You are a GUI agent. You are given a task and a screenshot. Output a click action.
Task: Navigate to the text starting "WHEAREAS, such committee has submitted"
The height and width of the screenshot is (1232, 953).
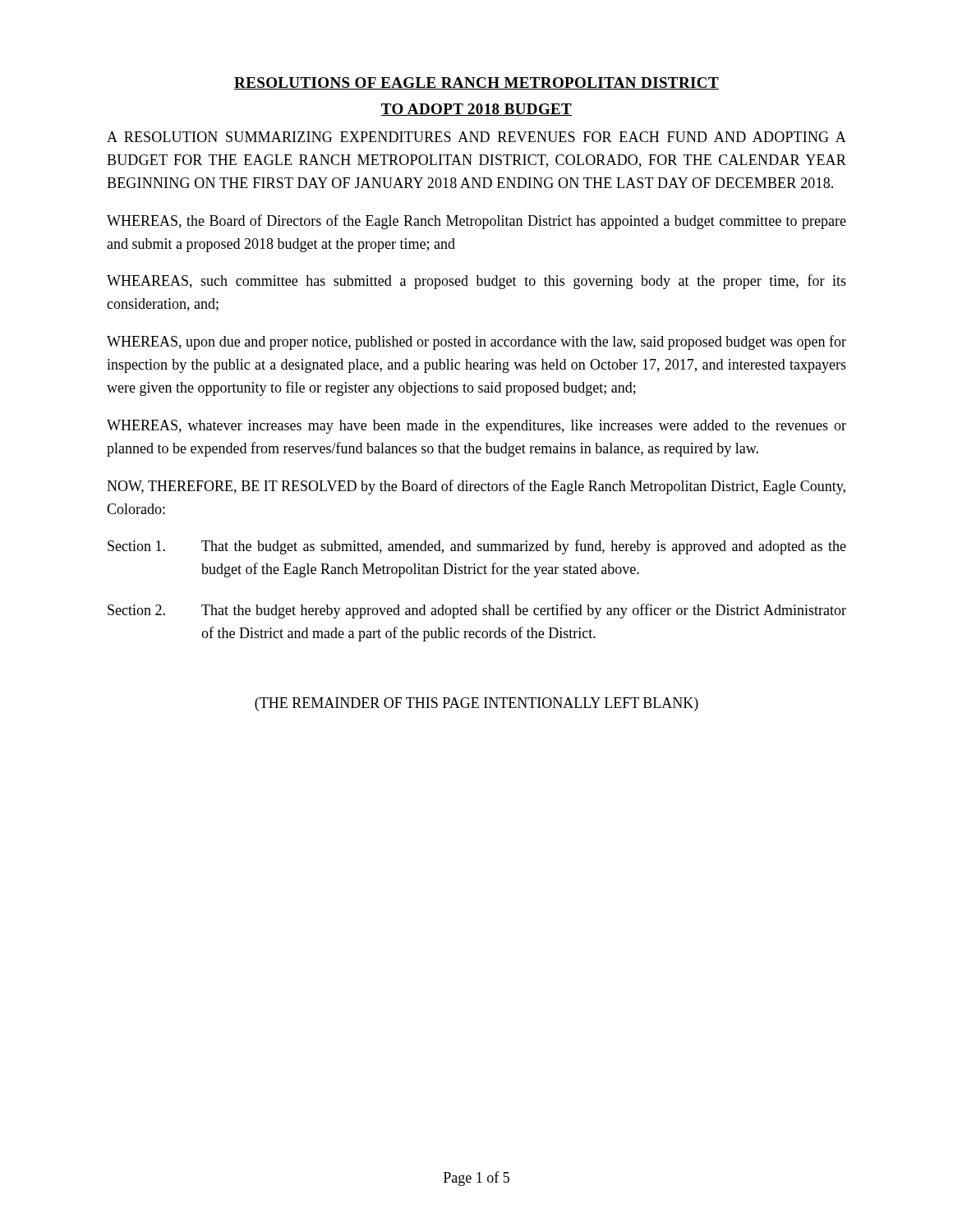pyautogui.click(x=476, y=293)
